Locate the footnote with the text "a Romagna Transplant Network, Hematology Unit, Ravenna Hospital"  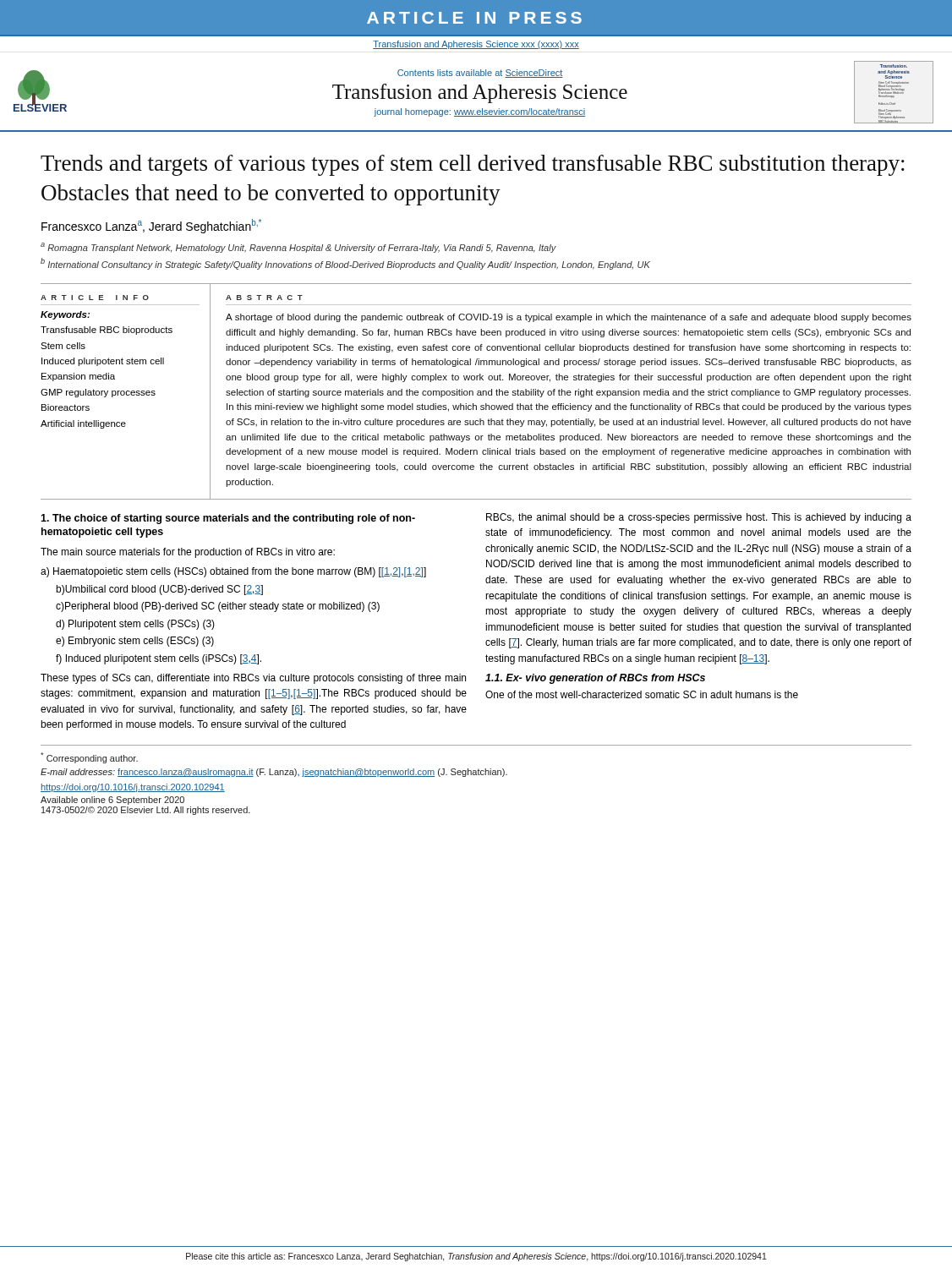coord(298,246)
